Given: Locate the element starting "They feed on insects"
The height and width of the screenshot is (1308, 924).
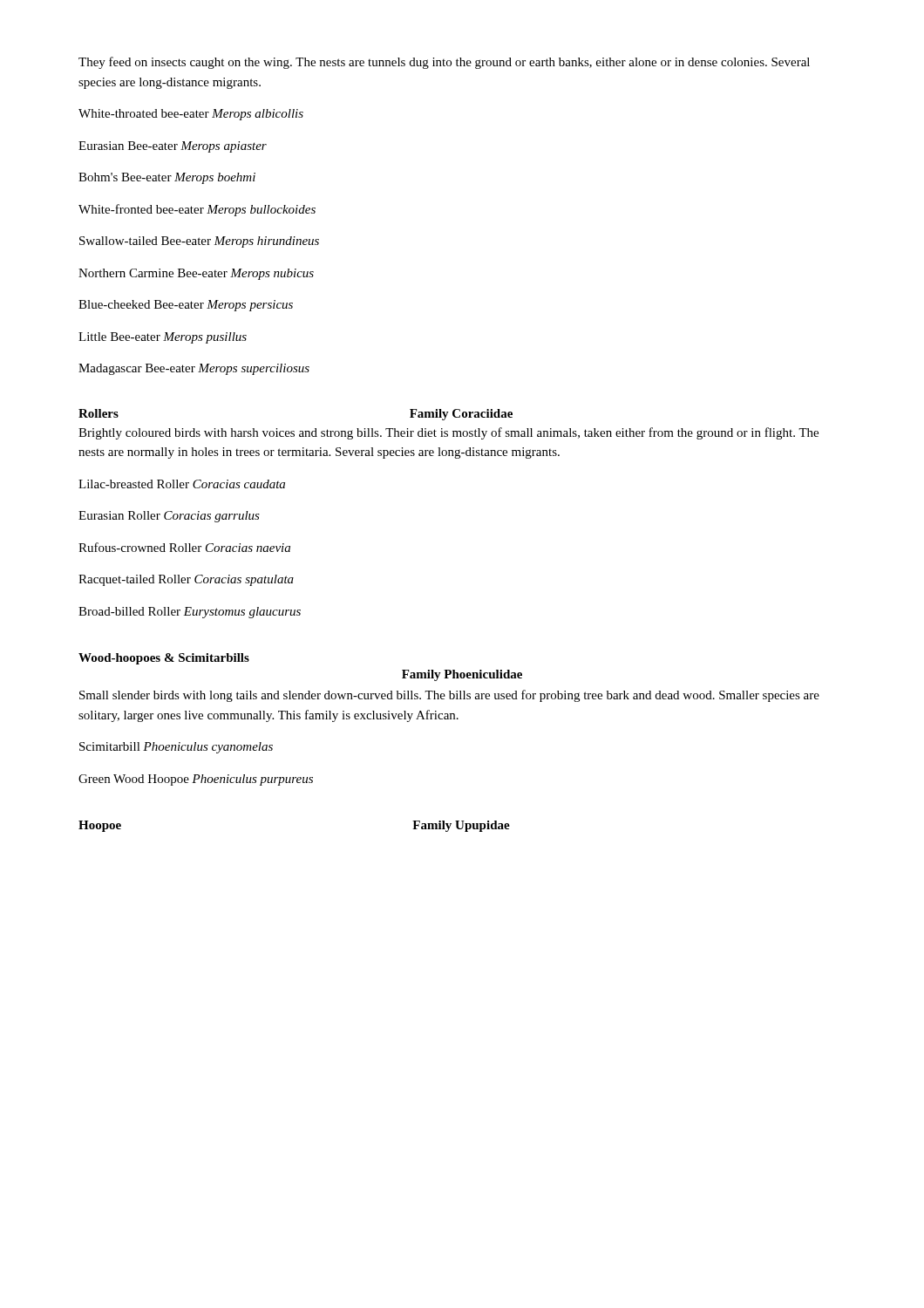Looking at the screenshot, I should click(444, 72).
